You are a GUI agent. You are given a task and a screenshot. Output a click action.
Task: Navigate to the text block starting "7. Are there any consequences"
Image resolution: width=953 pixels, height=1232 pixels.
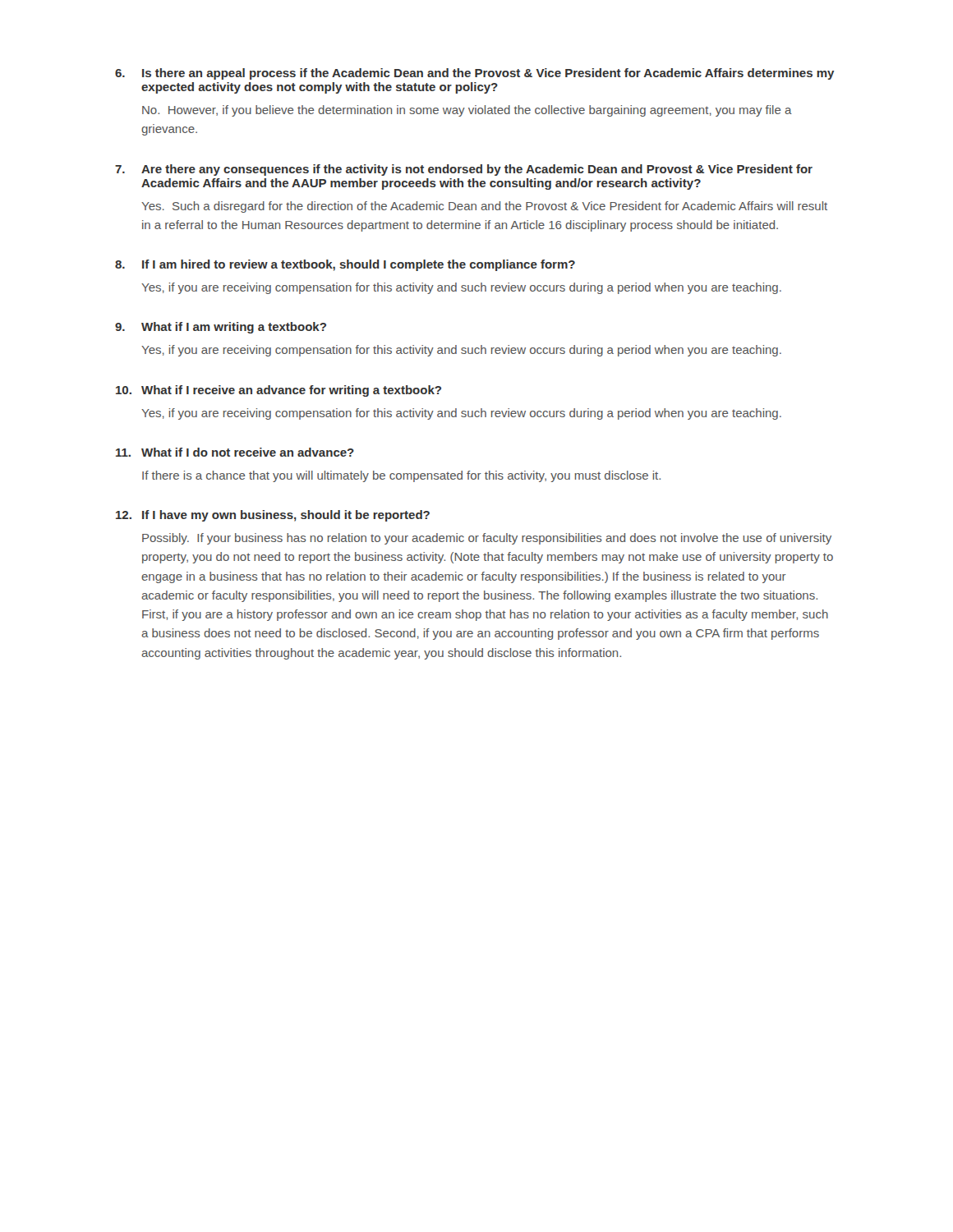pos(476,198)
